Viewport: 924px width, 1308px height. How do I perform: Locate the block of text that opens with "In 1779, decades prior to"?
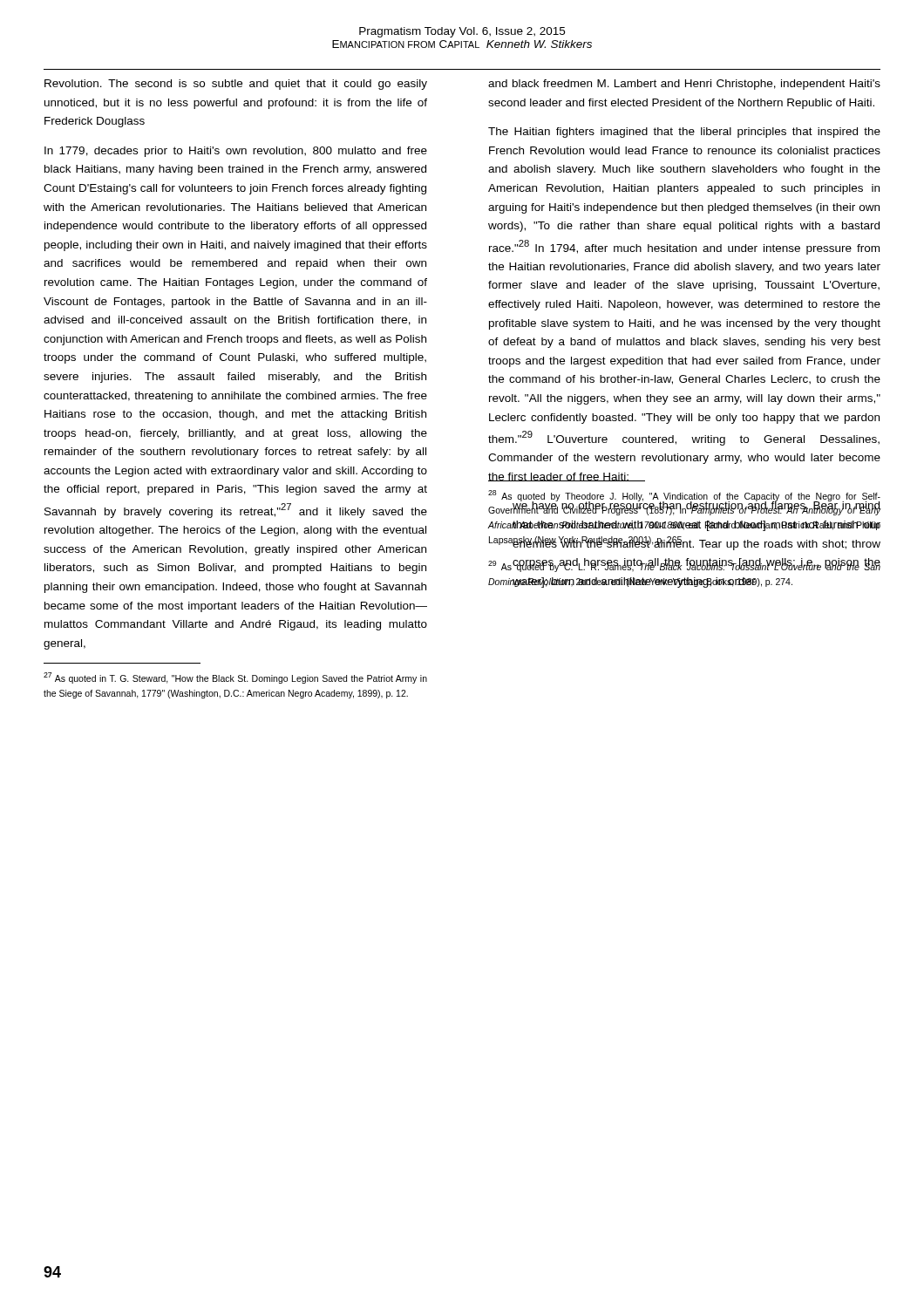[x=235, y=397]
